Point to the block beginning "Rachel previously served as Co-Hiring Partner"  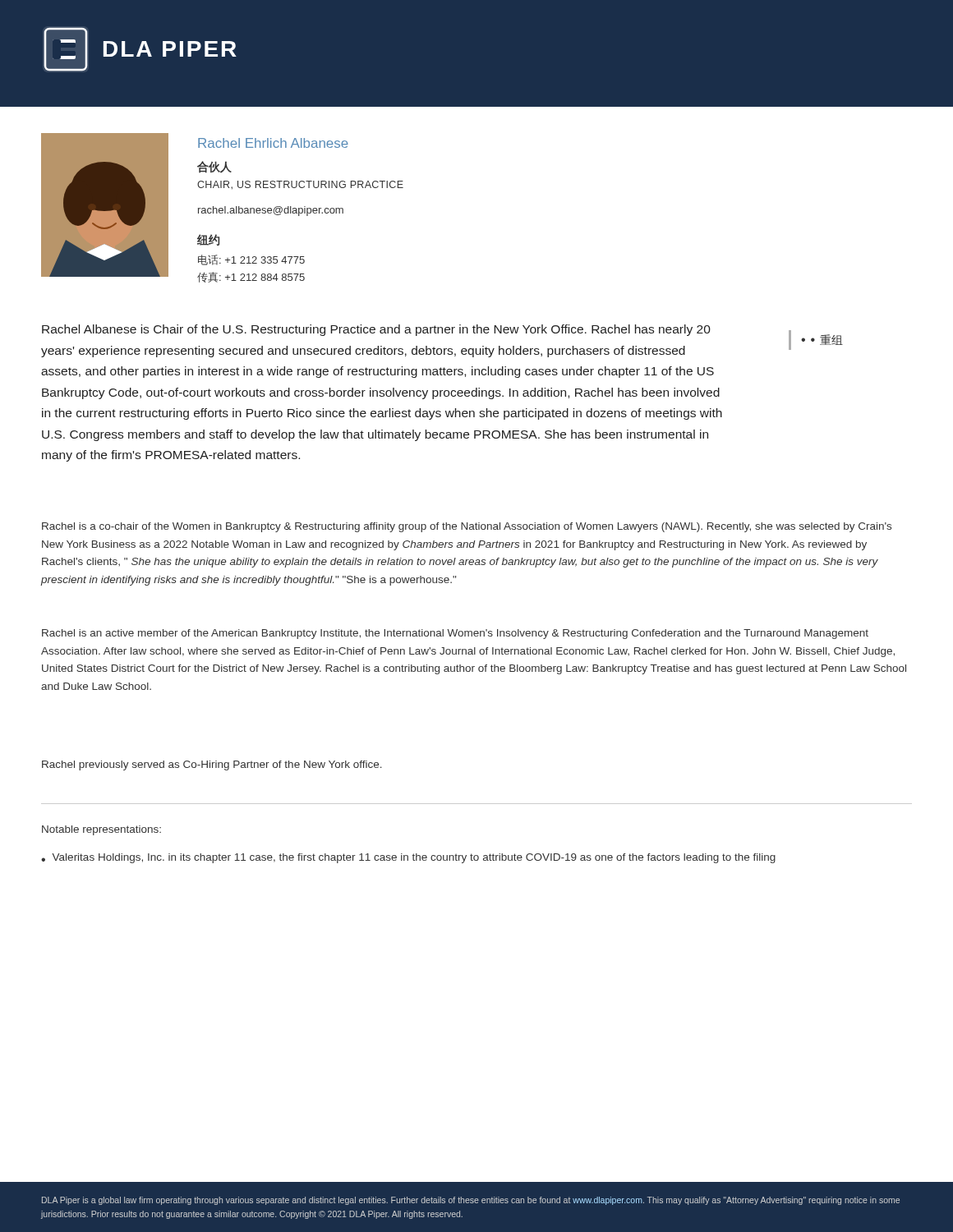(212, 764)
